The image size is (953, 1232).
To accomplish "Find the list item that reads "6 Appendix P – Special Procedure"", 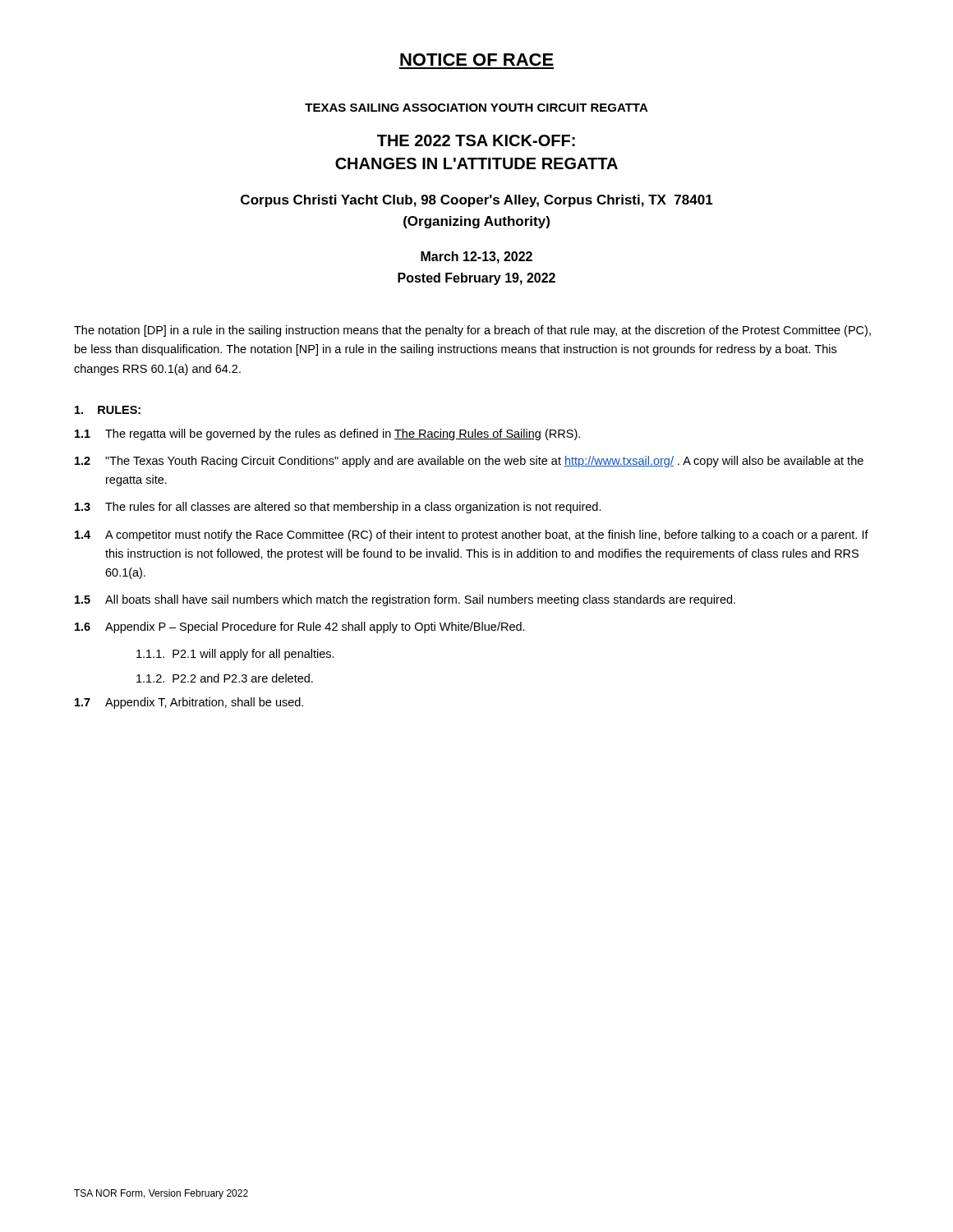I will pos(476,627).
